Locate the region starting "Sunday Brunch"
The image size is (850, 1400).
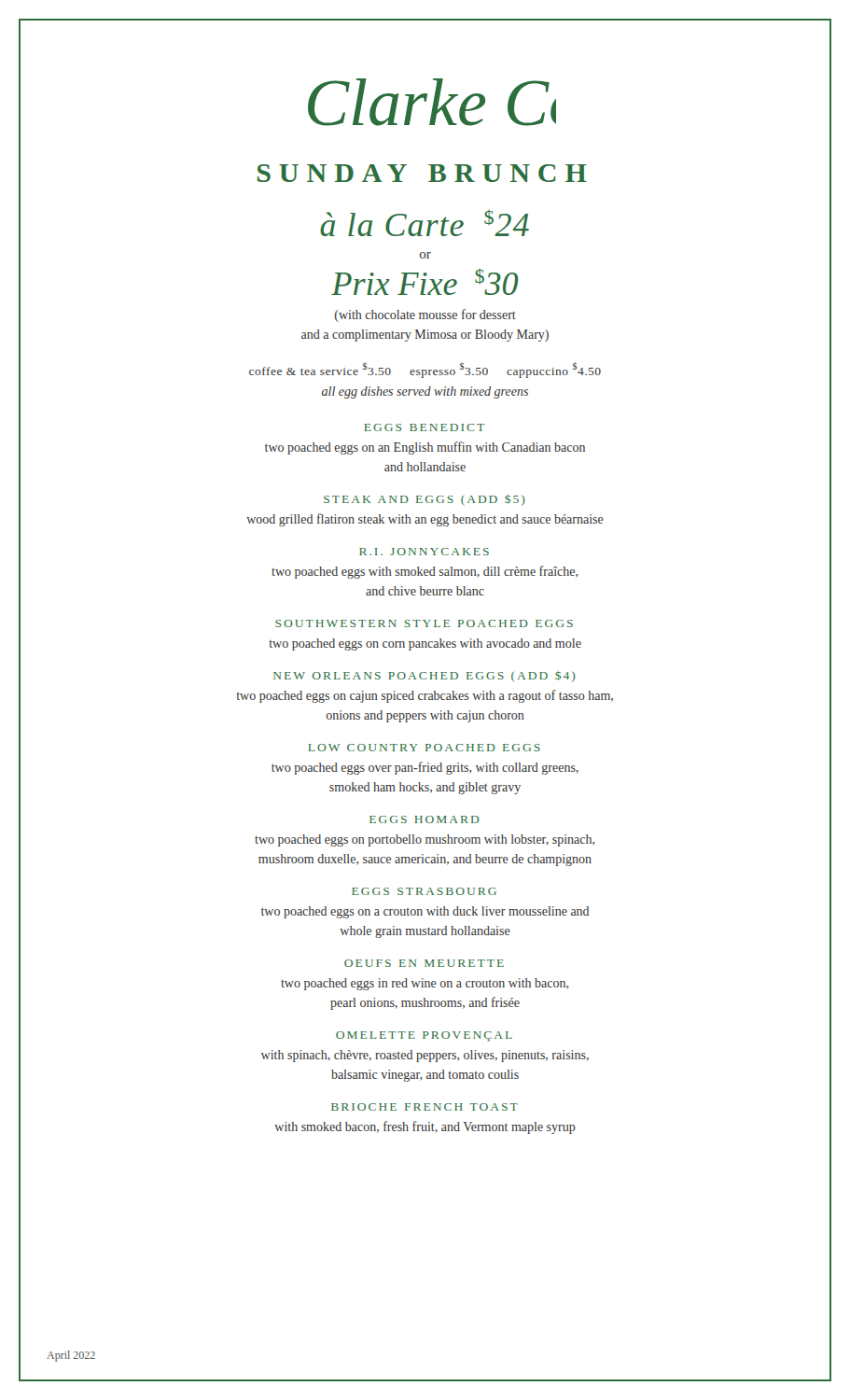pyautogui.click(x=425, y=172)
